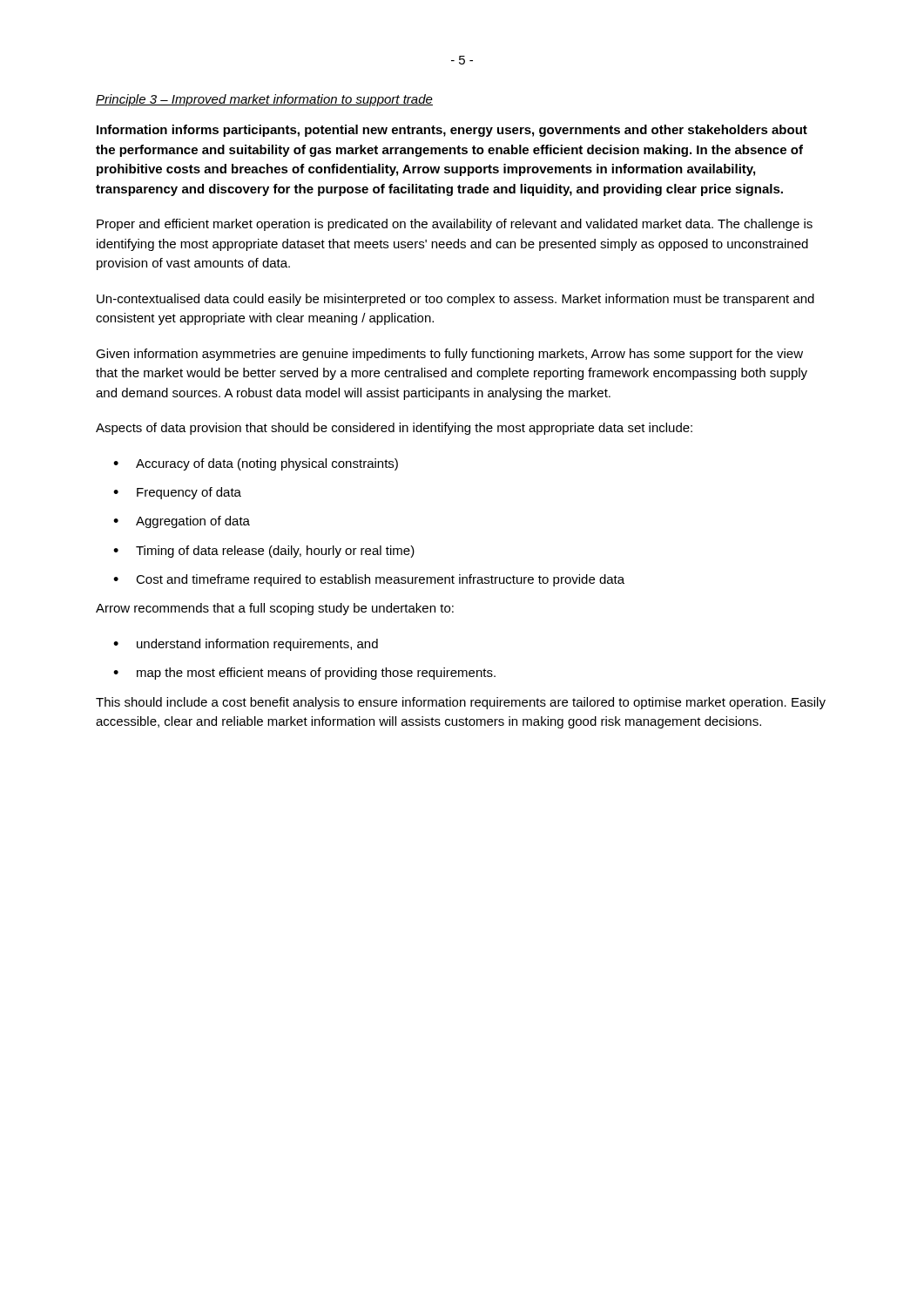Image resolution: width=924 pixels, height=1307 pixels.
Task: Select the text starting "Arrow recommends that a"
Action: coord(275,608)
